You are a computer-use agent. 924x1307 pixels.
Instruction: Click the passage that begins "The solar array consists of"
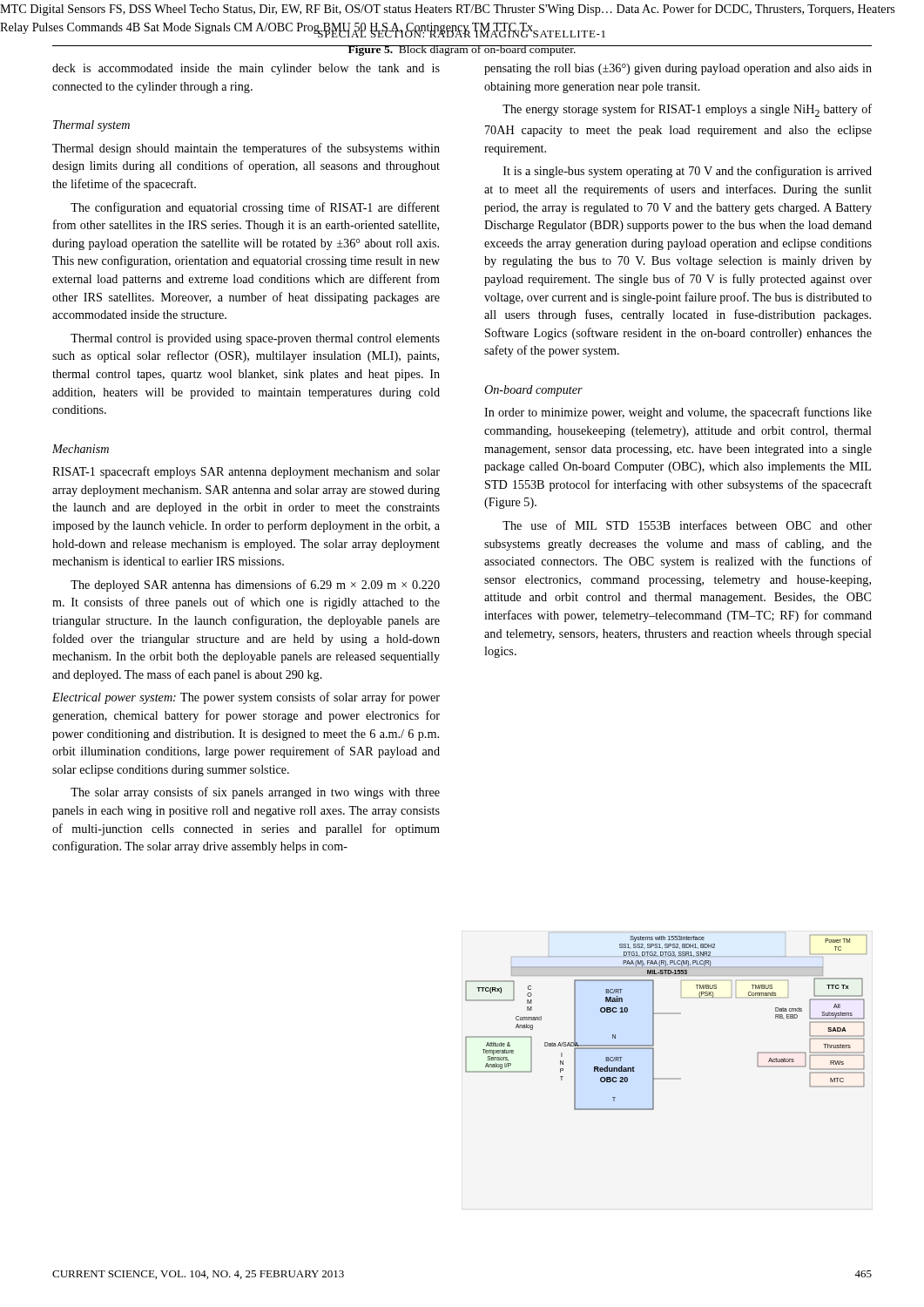coord(246,819)
